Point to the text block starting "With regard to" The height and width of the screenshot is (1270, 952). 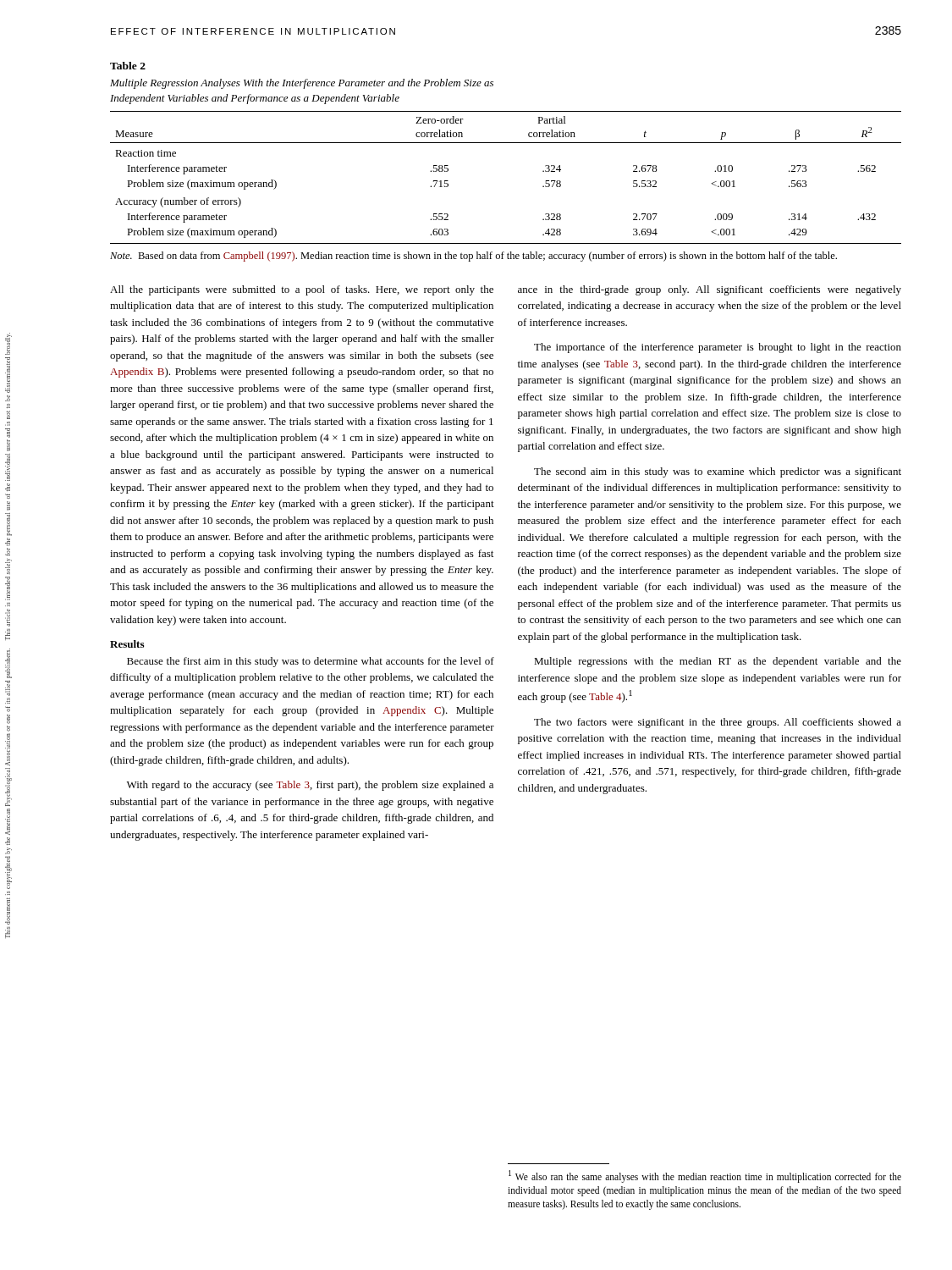pos(302,809)
